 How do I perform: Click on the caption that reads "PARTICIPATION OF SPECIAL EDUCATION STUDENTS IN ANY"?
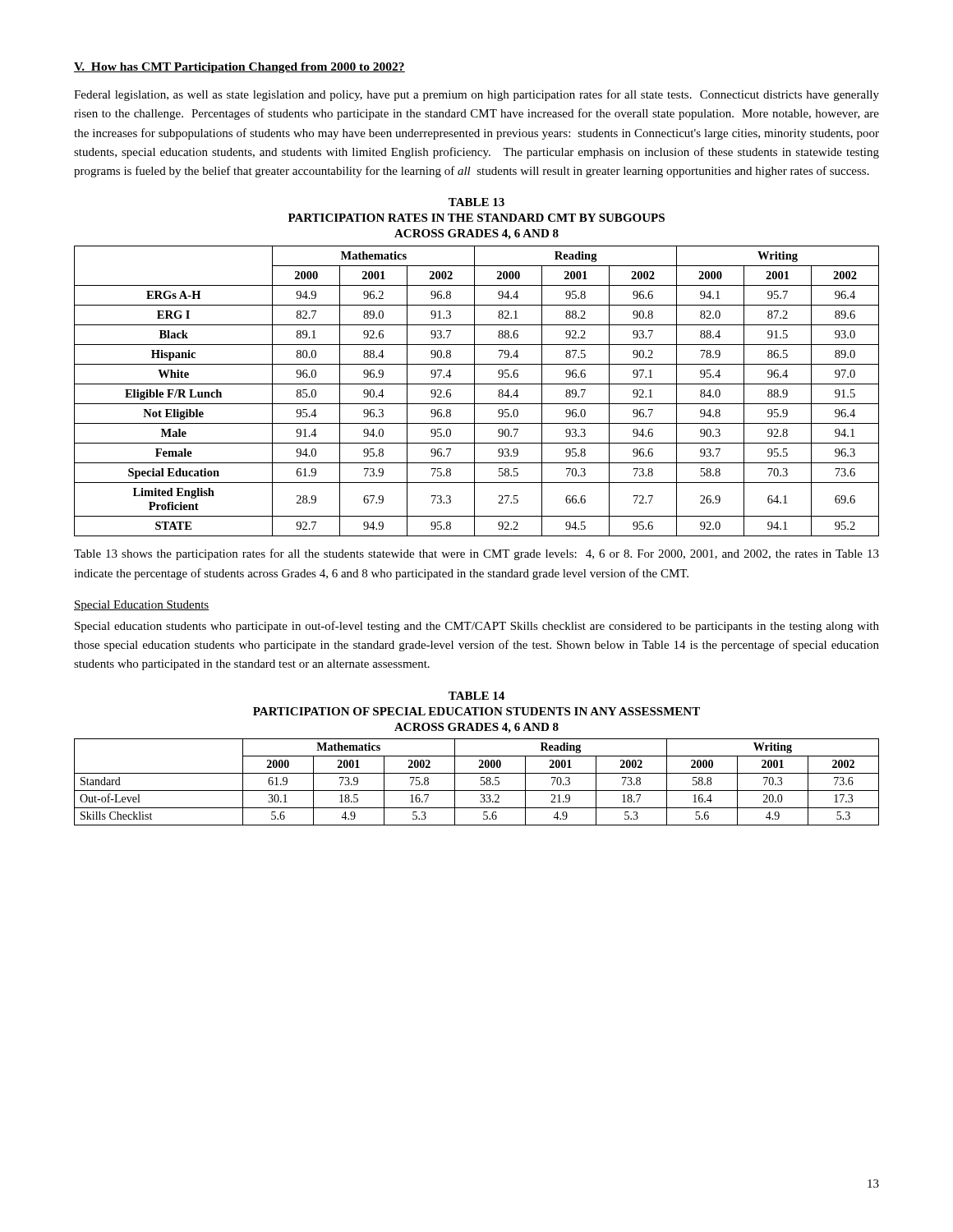pyautogui.click(x=476, y=711)
